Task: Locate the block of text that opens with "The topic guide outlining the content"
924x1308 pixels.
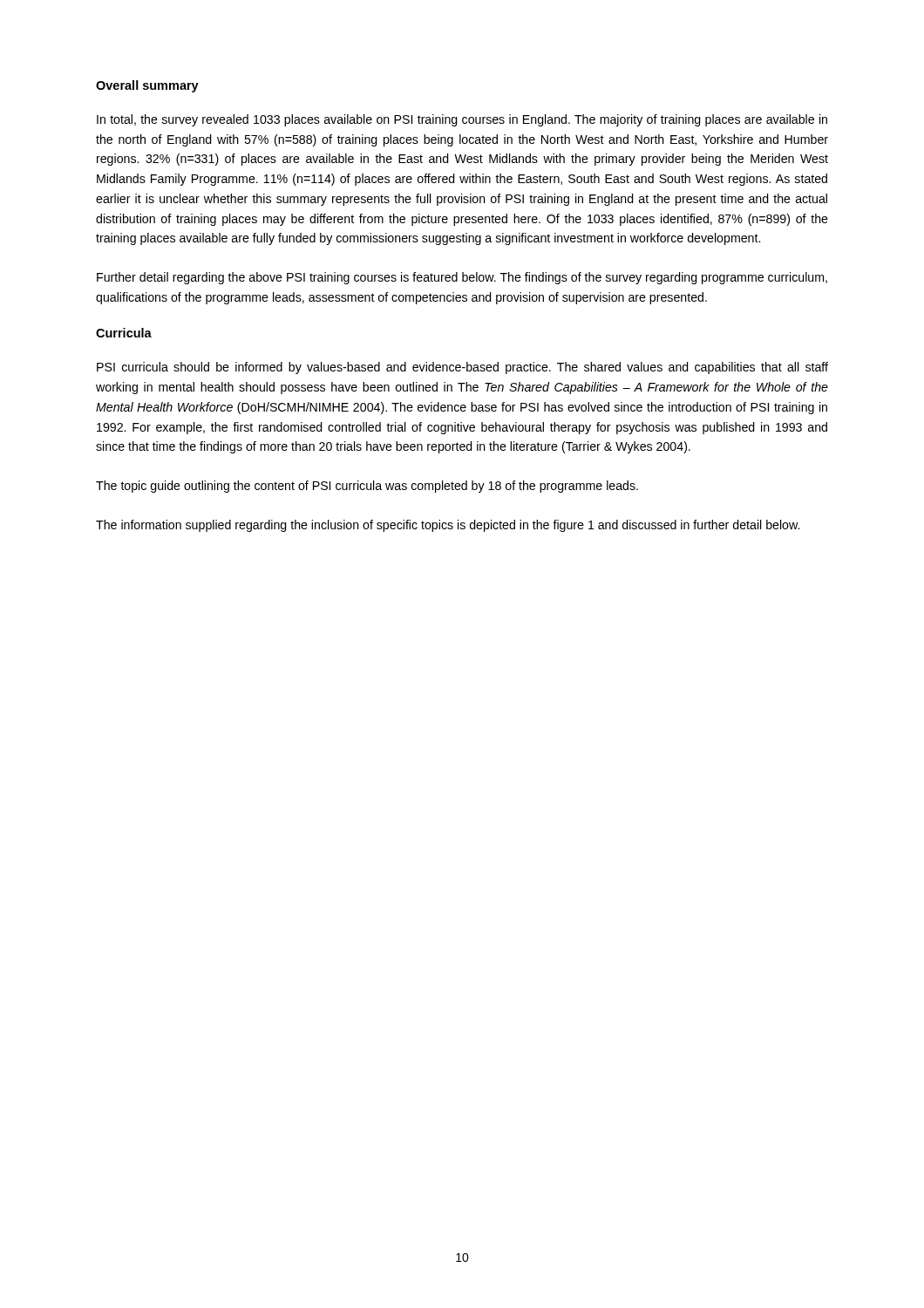Action: pos(367,486)
